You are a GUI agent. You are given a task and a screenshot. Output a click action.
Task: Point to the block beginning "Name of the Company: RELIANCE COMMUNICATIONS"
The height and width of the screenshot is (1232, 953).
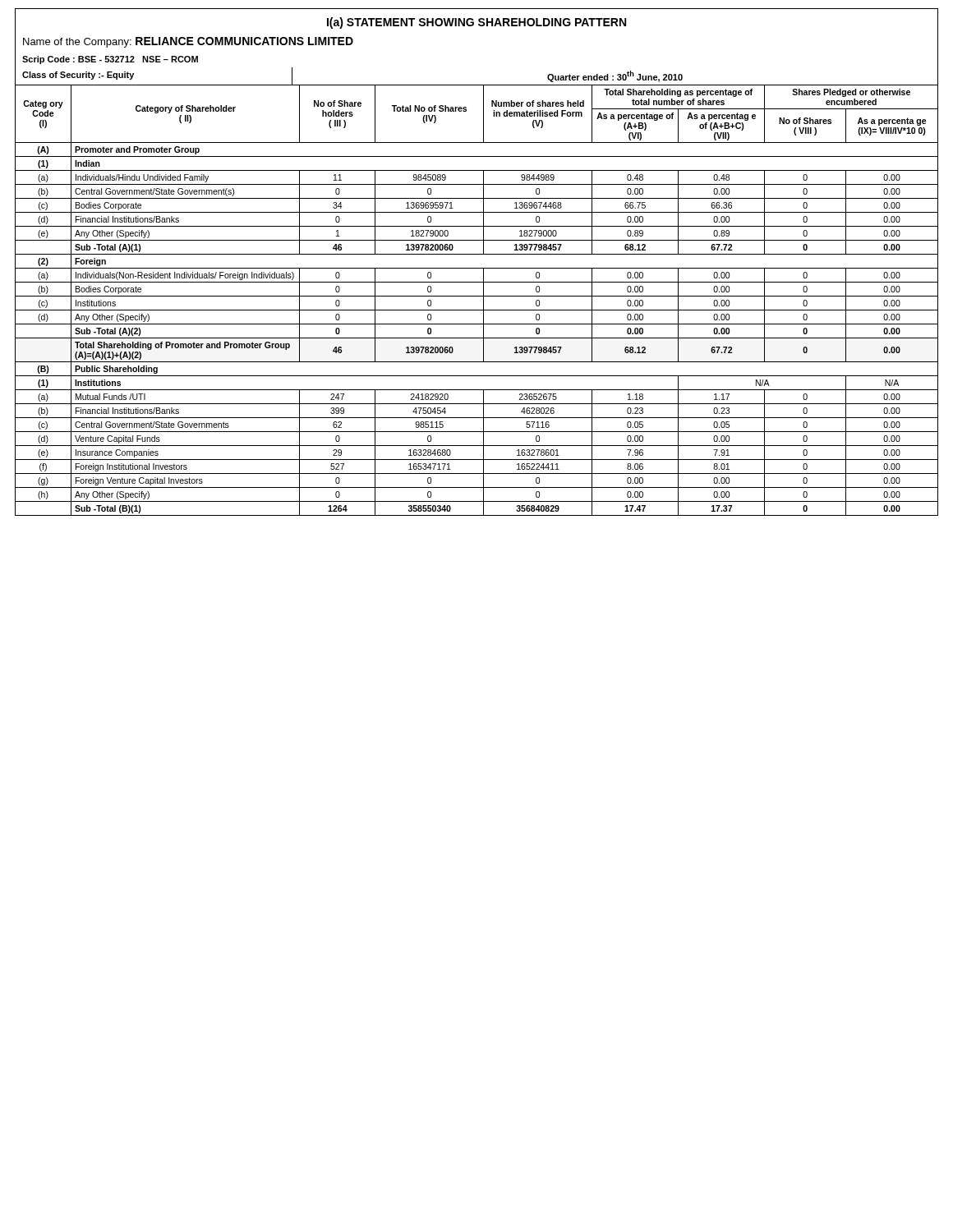tap(188, 41)
